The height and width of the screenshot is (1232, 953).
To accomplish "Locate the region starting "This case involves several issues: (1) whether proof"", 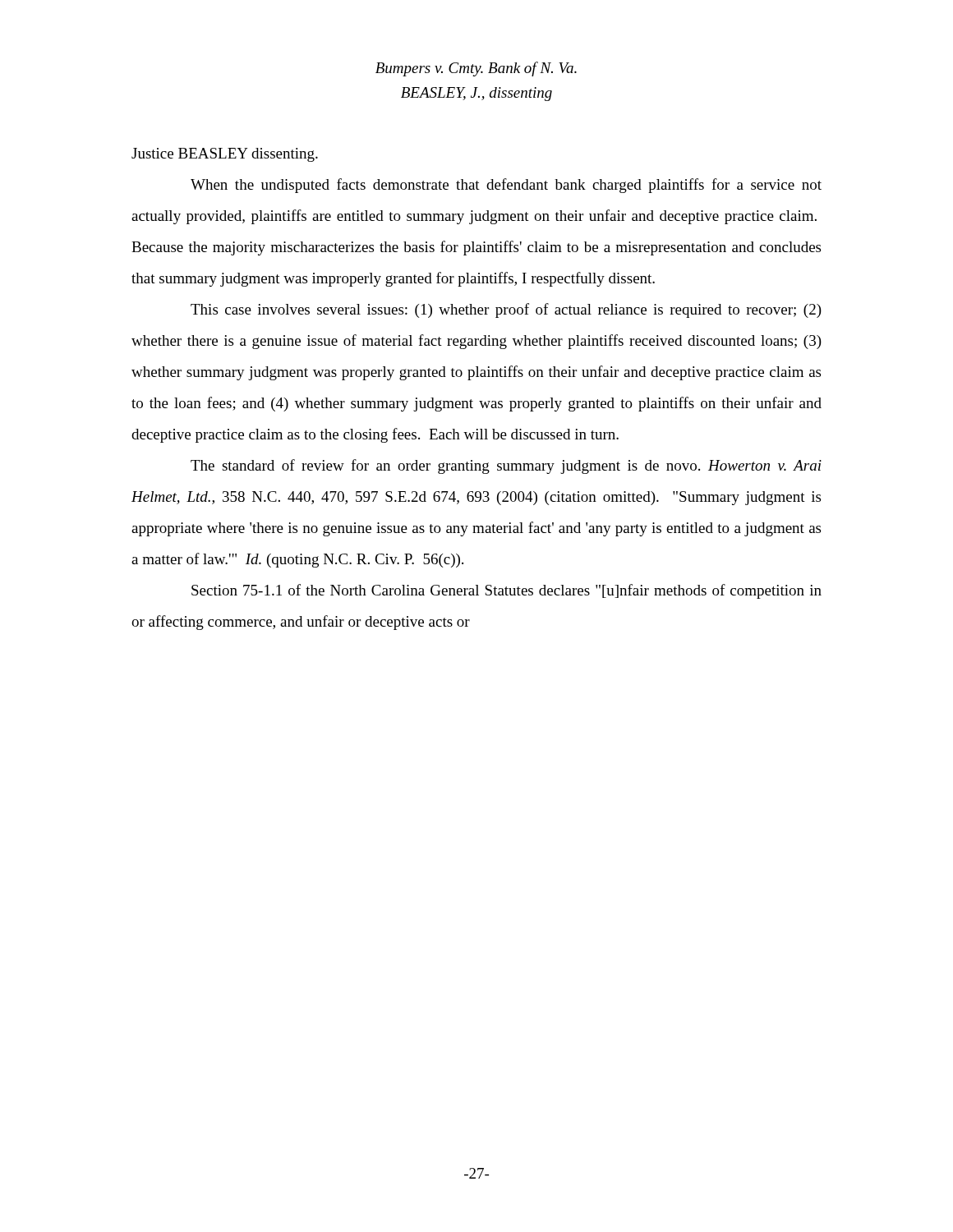I will click(476, 372).
